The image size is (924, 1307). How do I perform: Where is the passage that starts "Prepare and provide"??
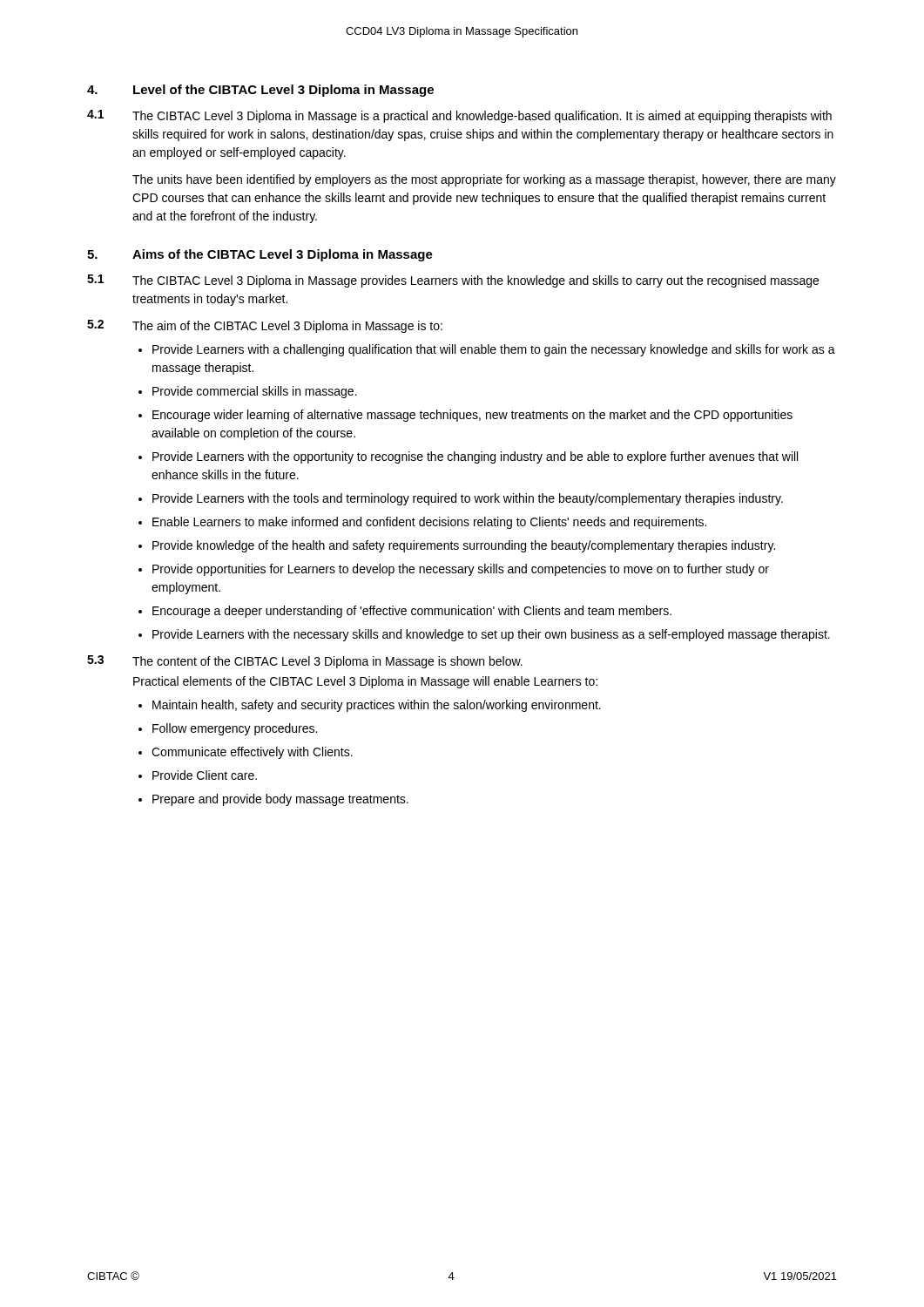coord(280,799)
